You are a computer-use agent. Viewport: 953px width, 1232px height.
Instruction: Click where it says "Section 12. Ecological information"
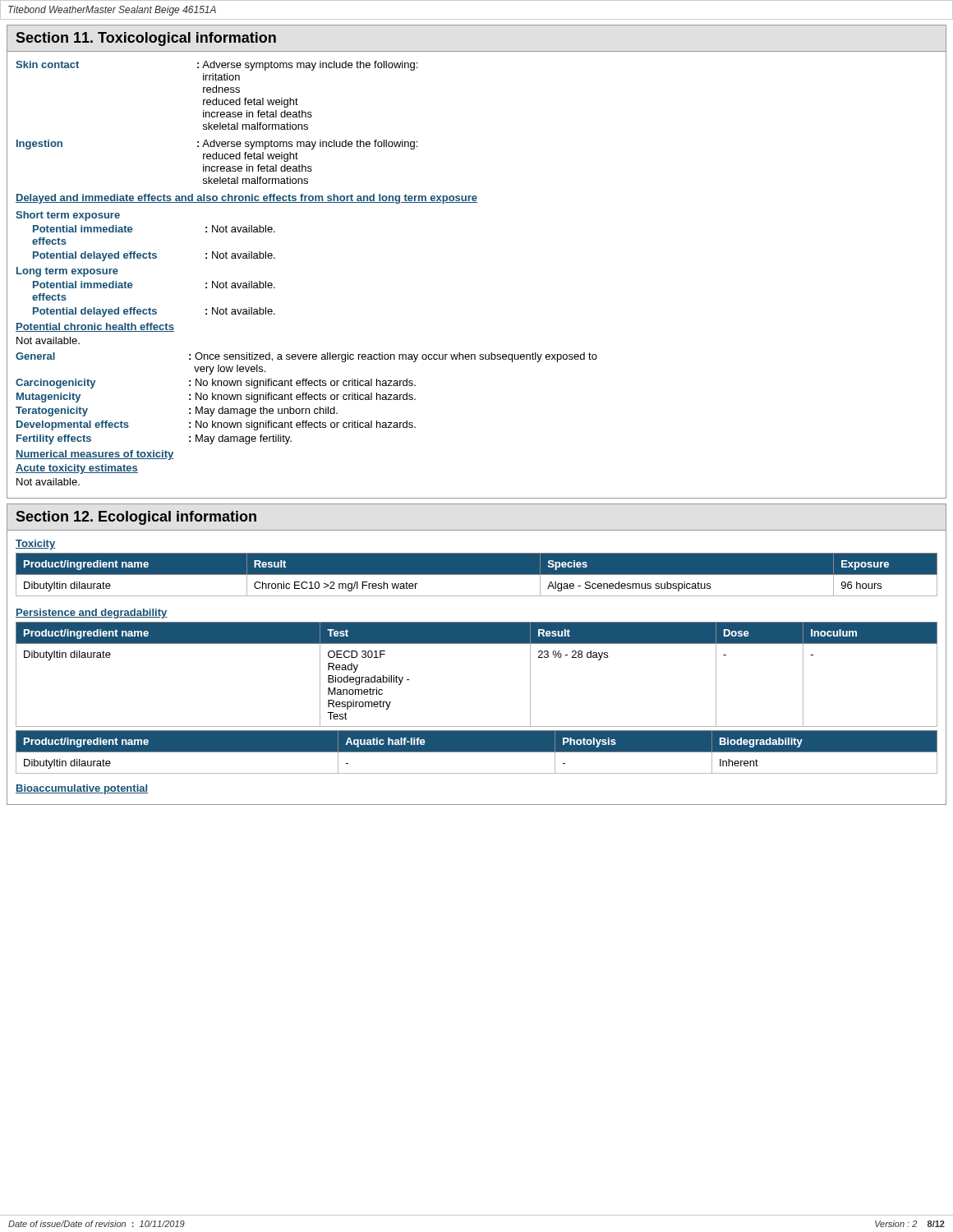[136, 517]
